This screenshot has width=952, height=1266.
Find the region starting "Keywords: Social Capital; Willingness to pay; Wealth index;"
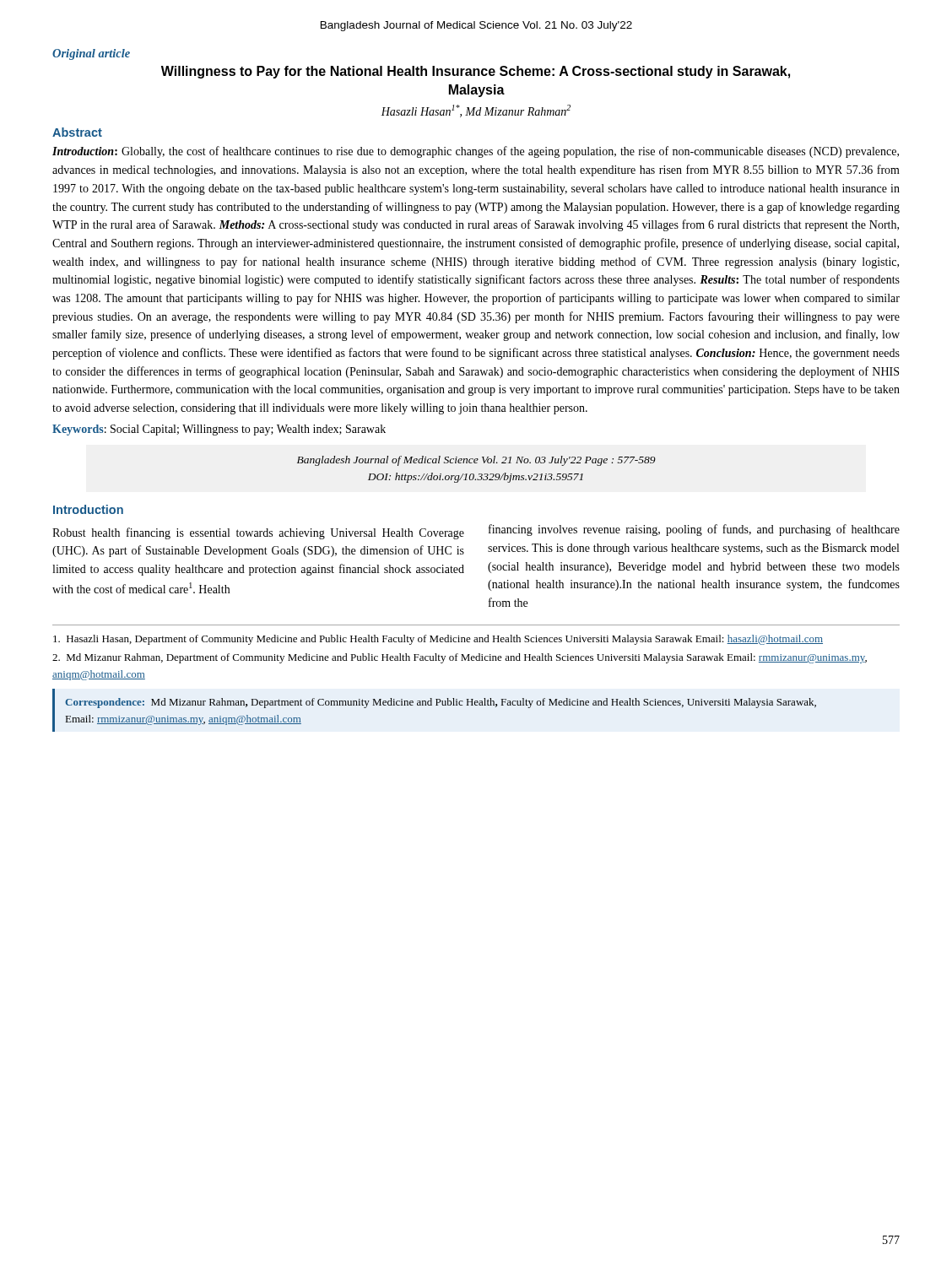[219, 429]
